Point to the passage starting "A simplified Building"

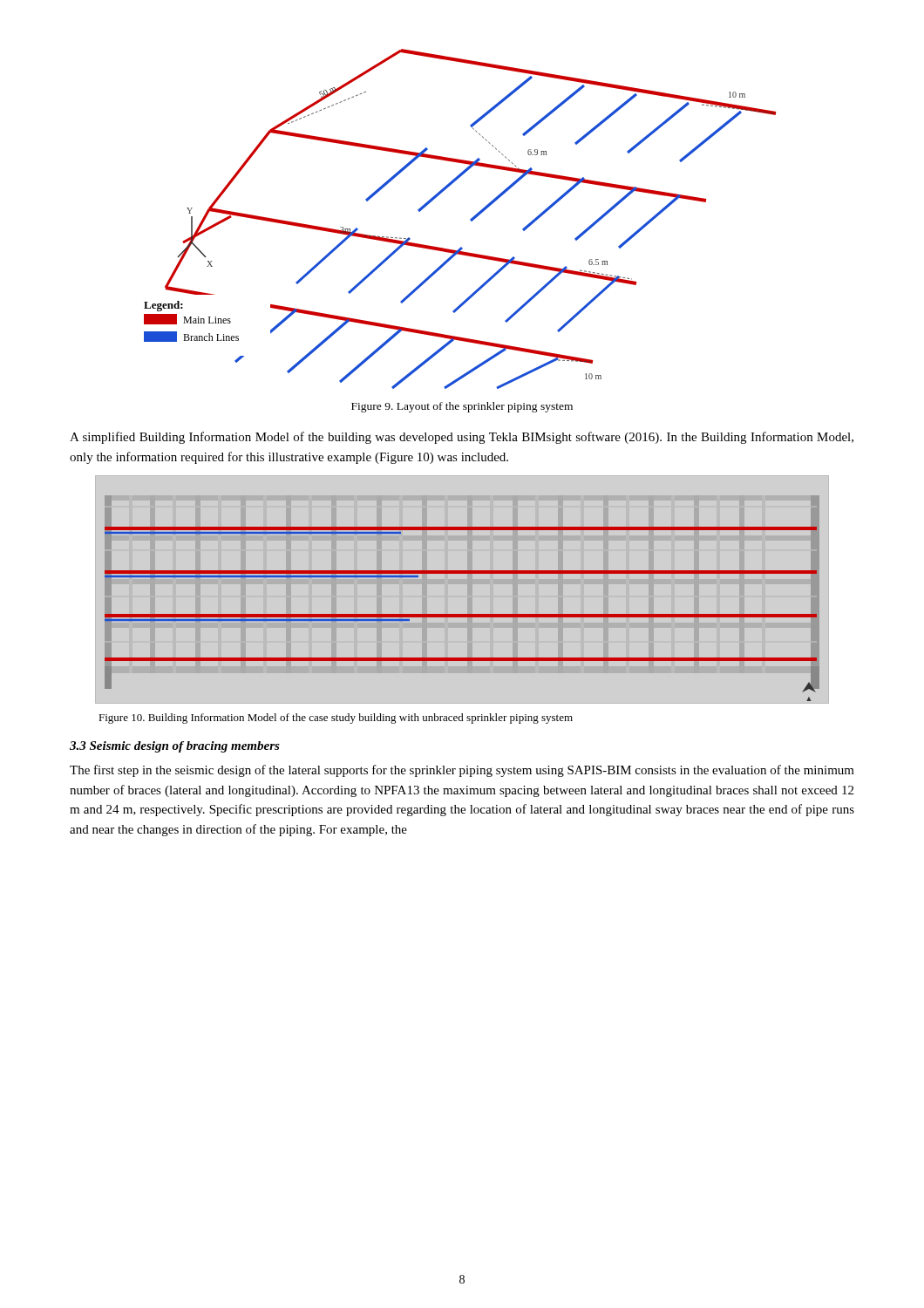pyautogui.click(x=462, y=447)
